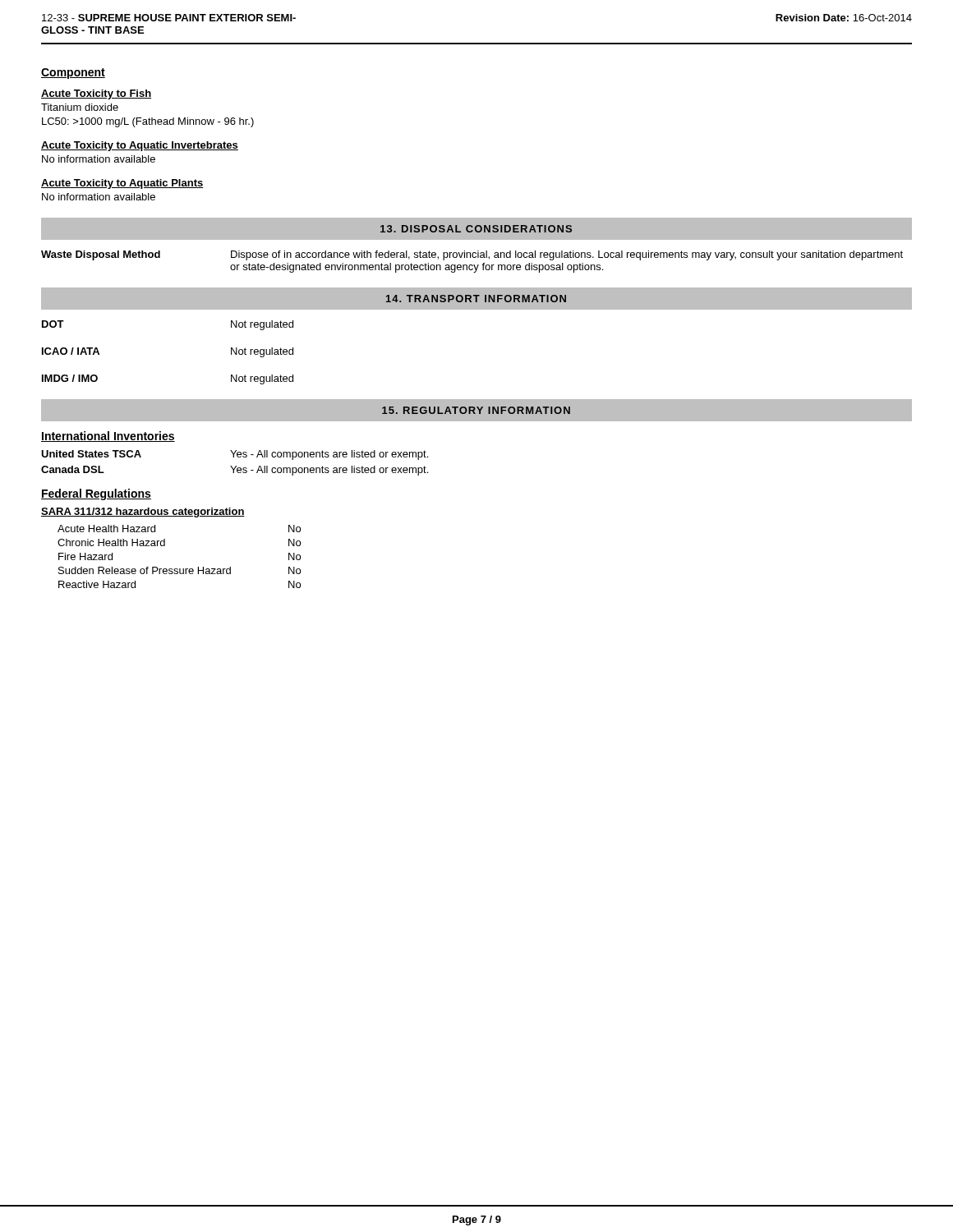Find the text block that says "Sudden Release of"
This screenshot has width=953, height=1232.
[x=144, y=570]
